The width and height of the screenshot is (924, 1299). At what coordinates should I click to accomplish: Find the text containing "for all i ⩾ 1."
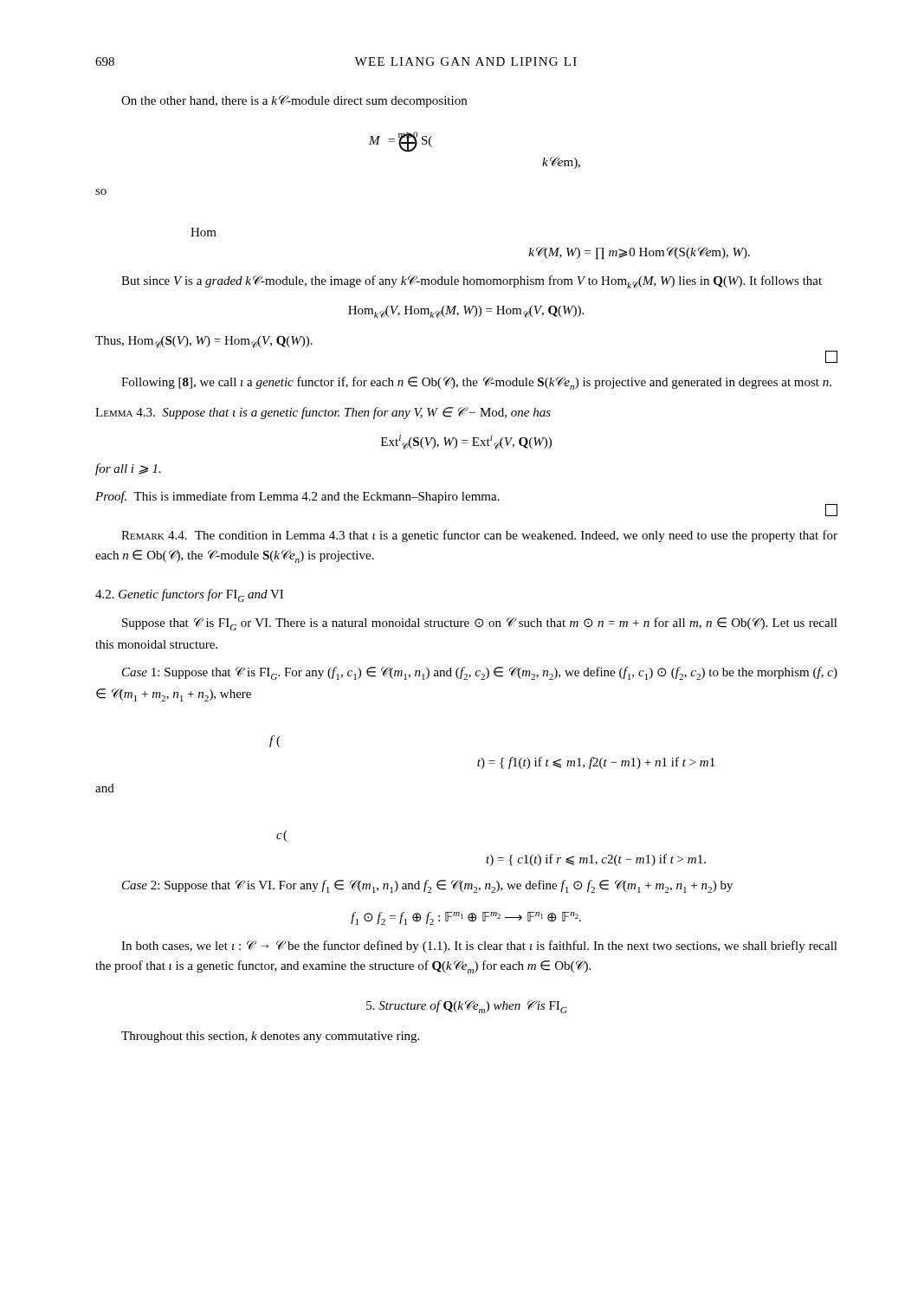[128, 468]
